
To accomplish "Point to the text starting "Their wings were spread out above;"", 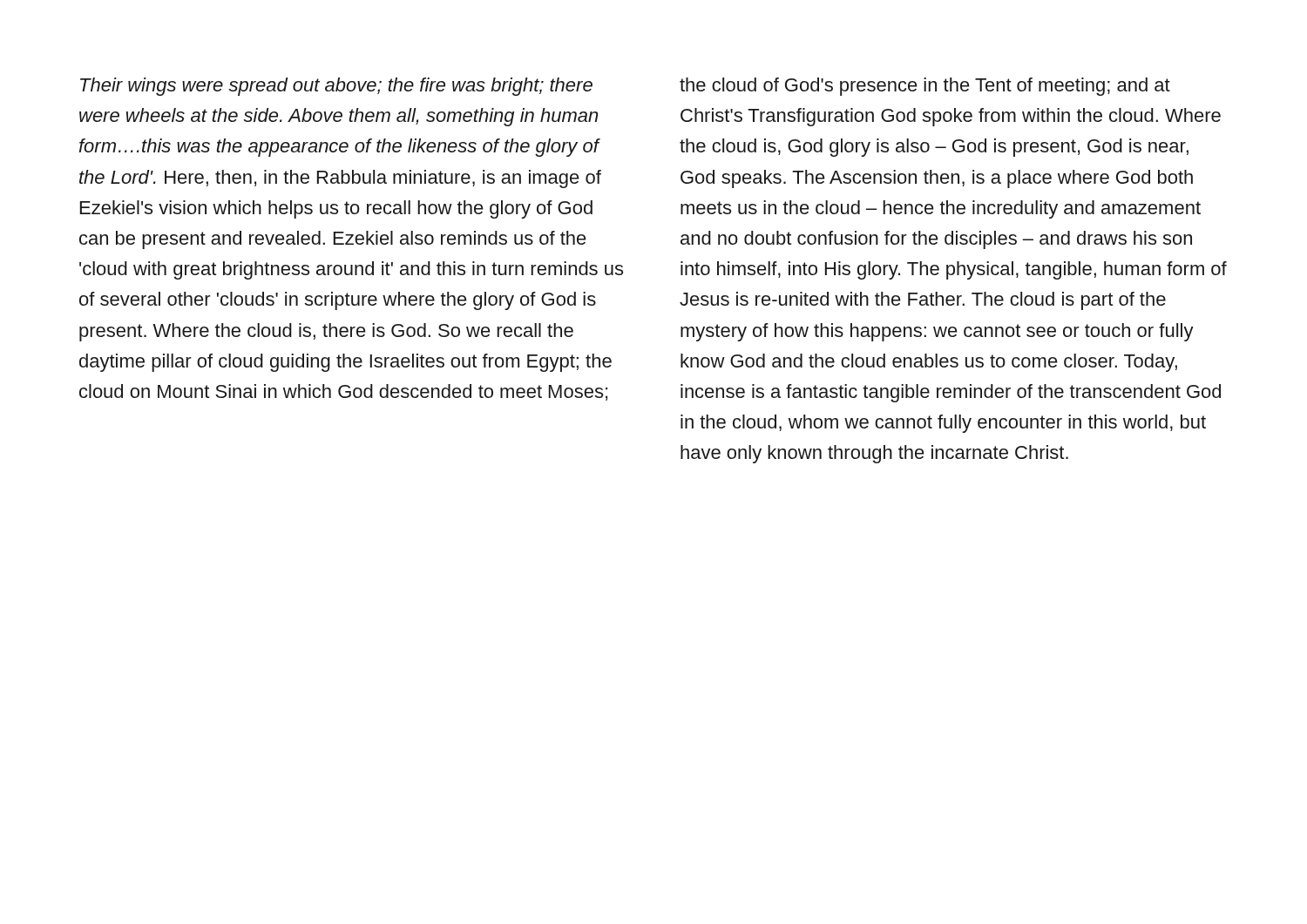I will click(353, 238).
